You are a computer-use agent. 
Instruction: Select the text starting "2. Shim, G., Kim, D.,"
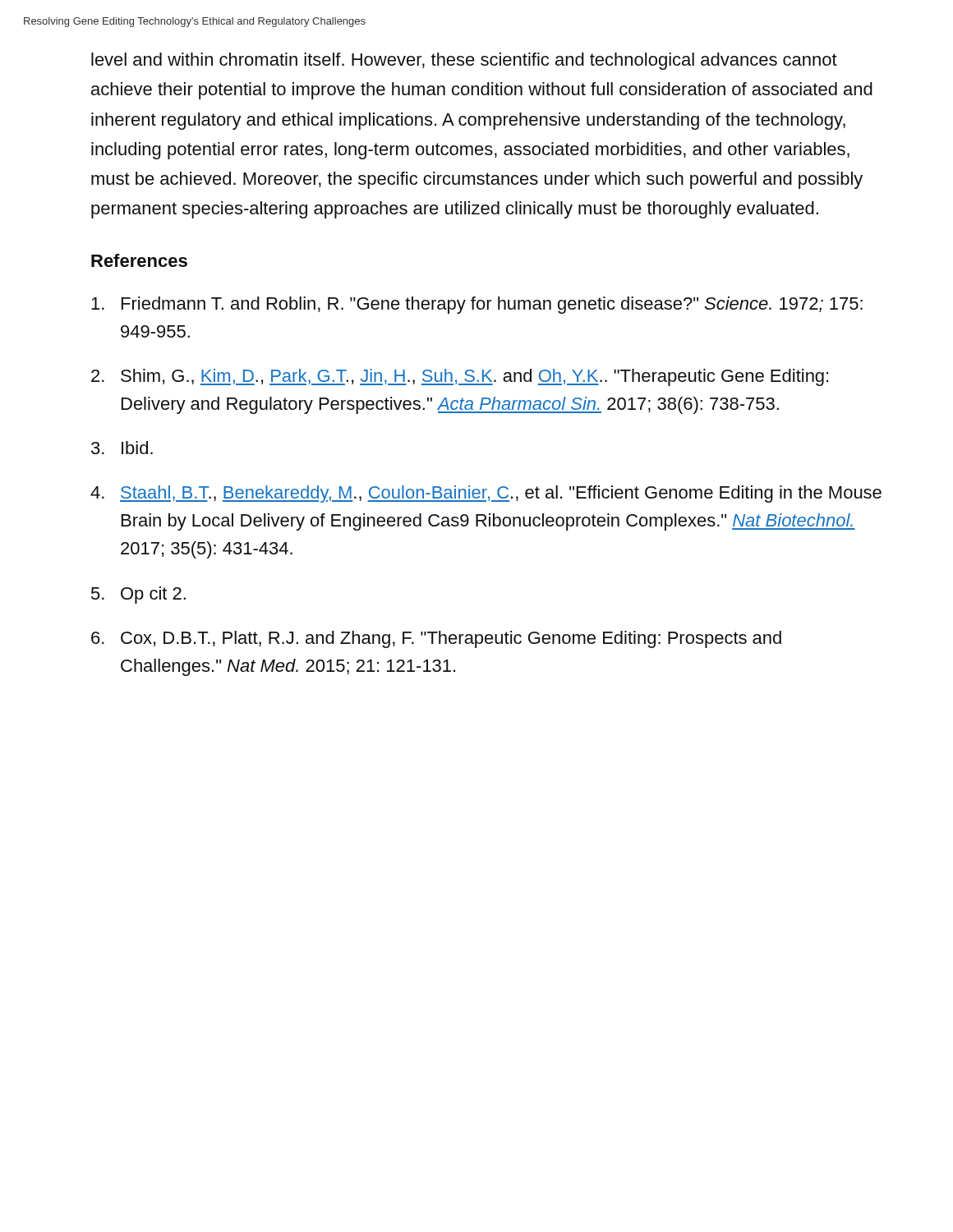pyautogui.click(x=489, y=390)
